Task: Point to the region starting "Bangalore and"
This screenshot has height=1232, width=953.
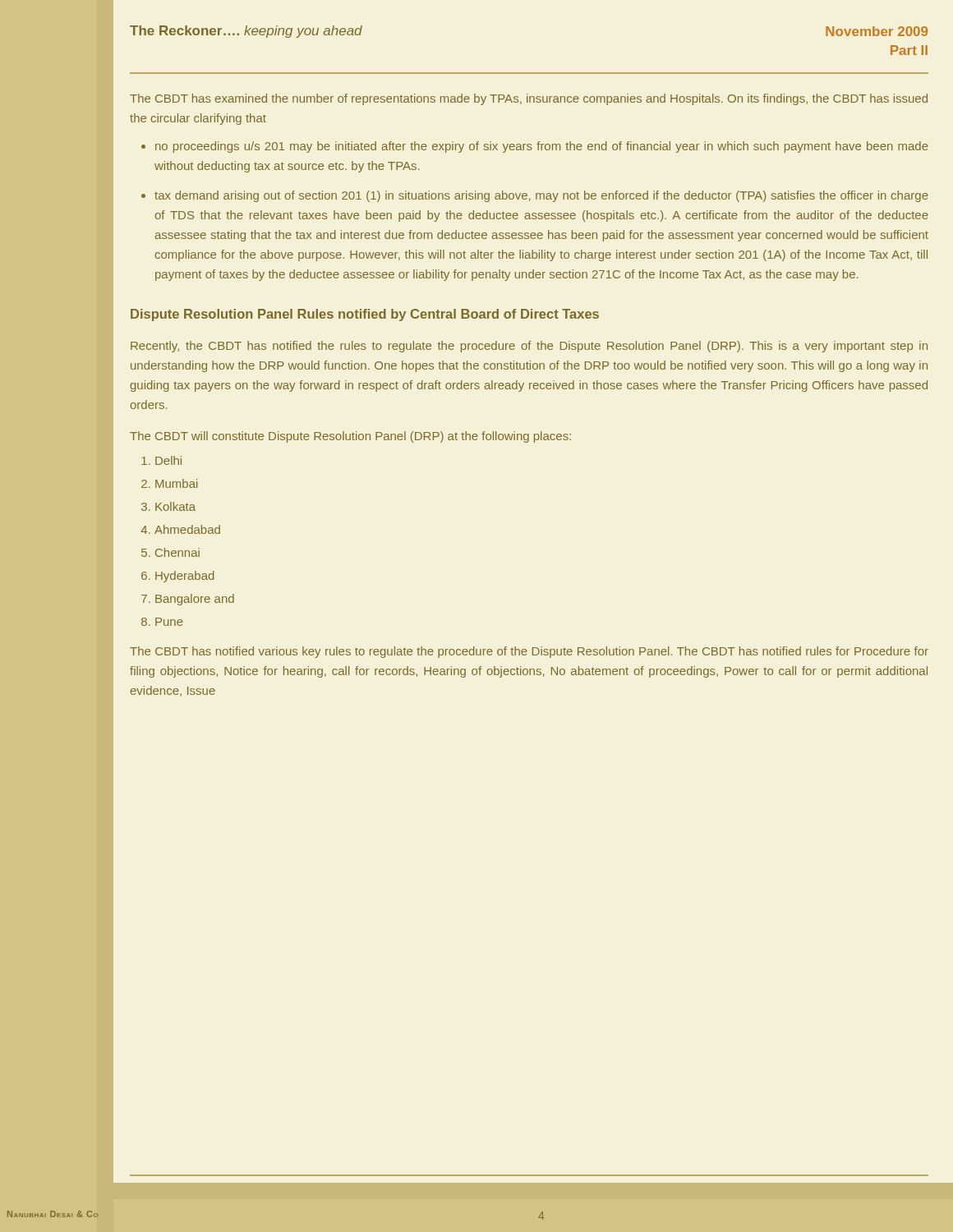Action: [x=195, y=598]
